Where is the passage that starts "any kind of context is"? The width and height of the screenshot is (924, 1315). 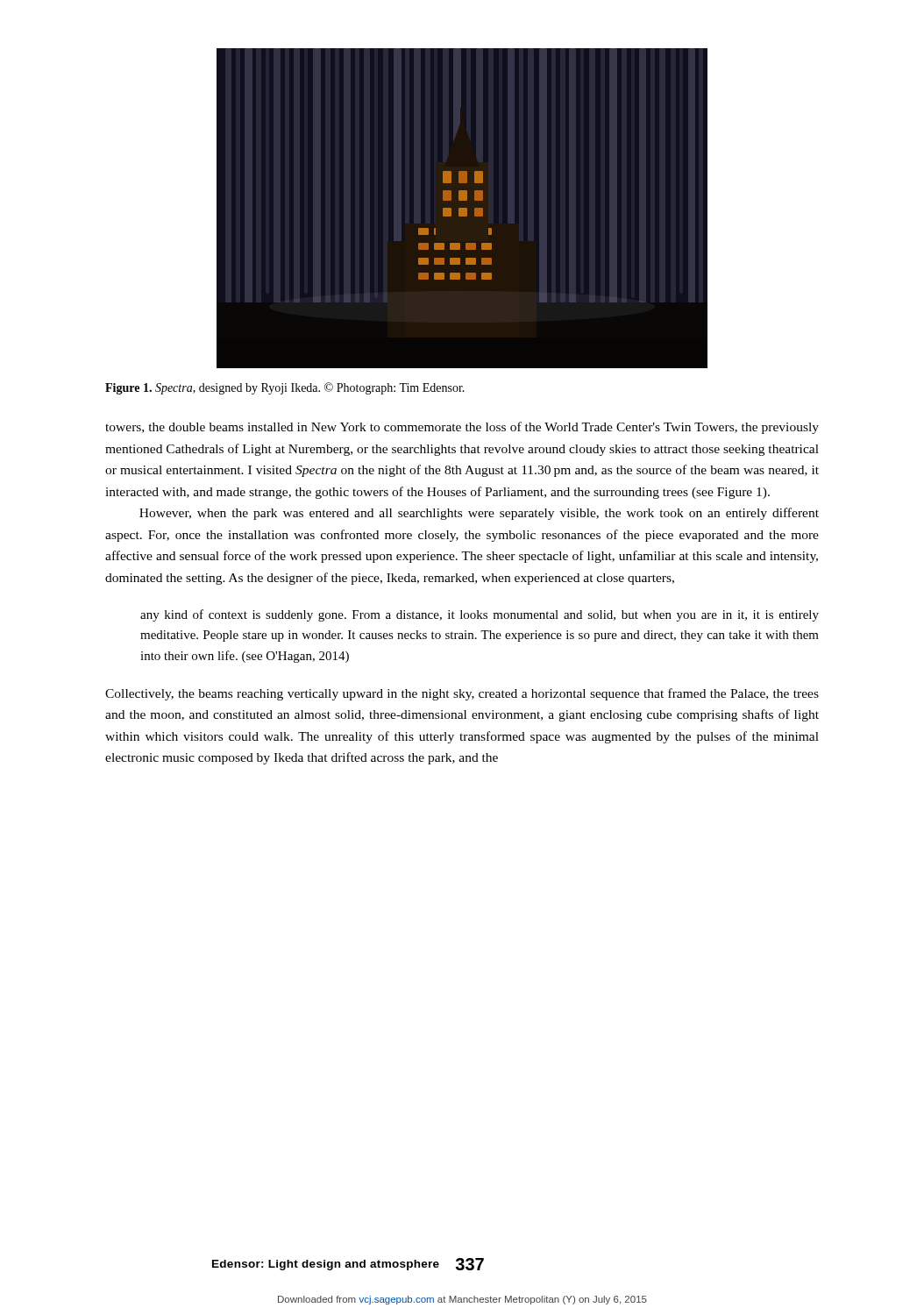480,635
